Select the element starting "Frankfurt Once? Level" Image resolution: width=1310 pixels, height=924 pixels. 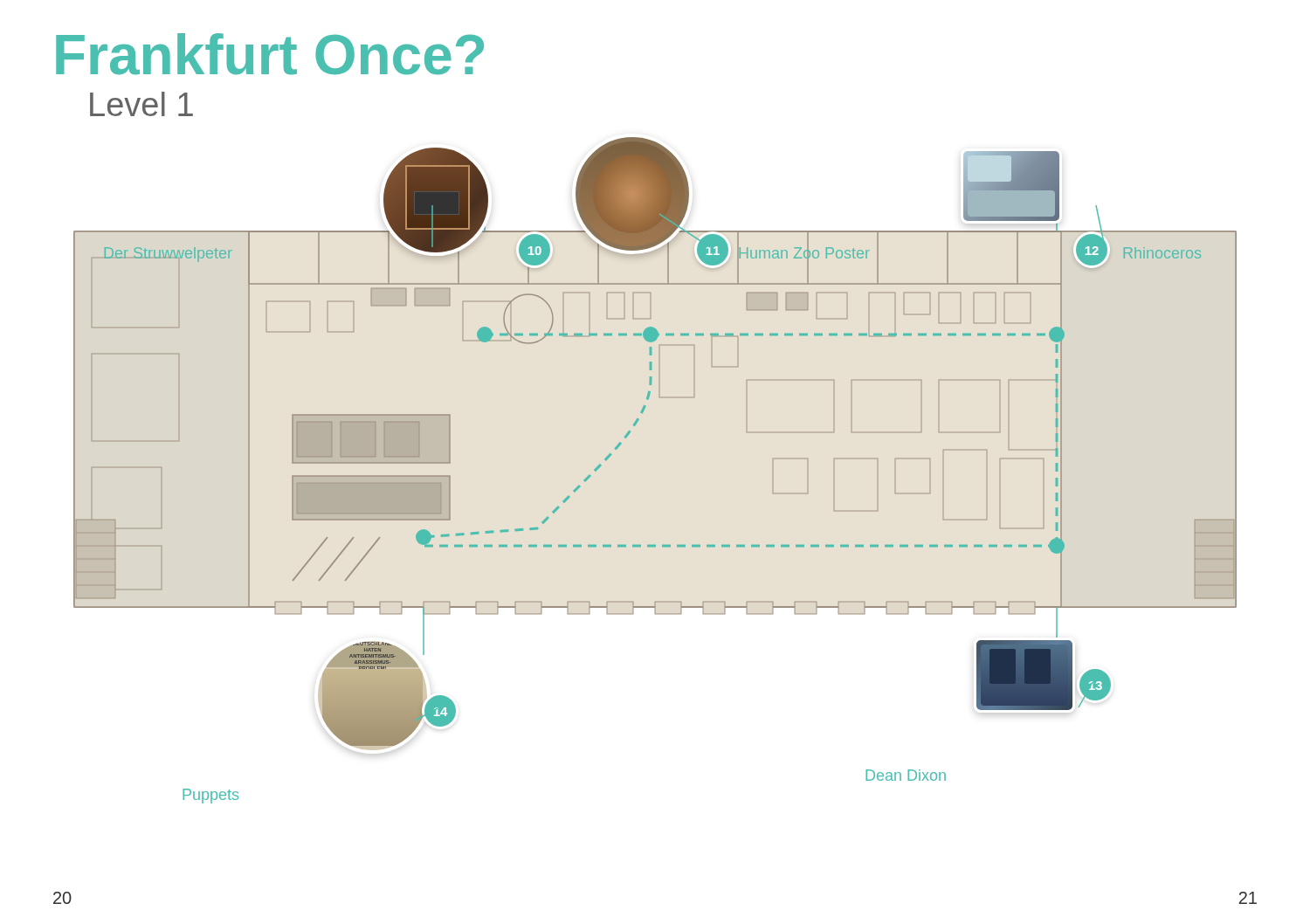click(x=270, y=75)
